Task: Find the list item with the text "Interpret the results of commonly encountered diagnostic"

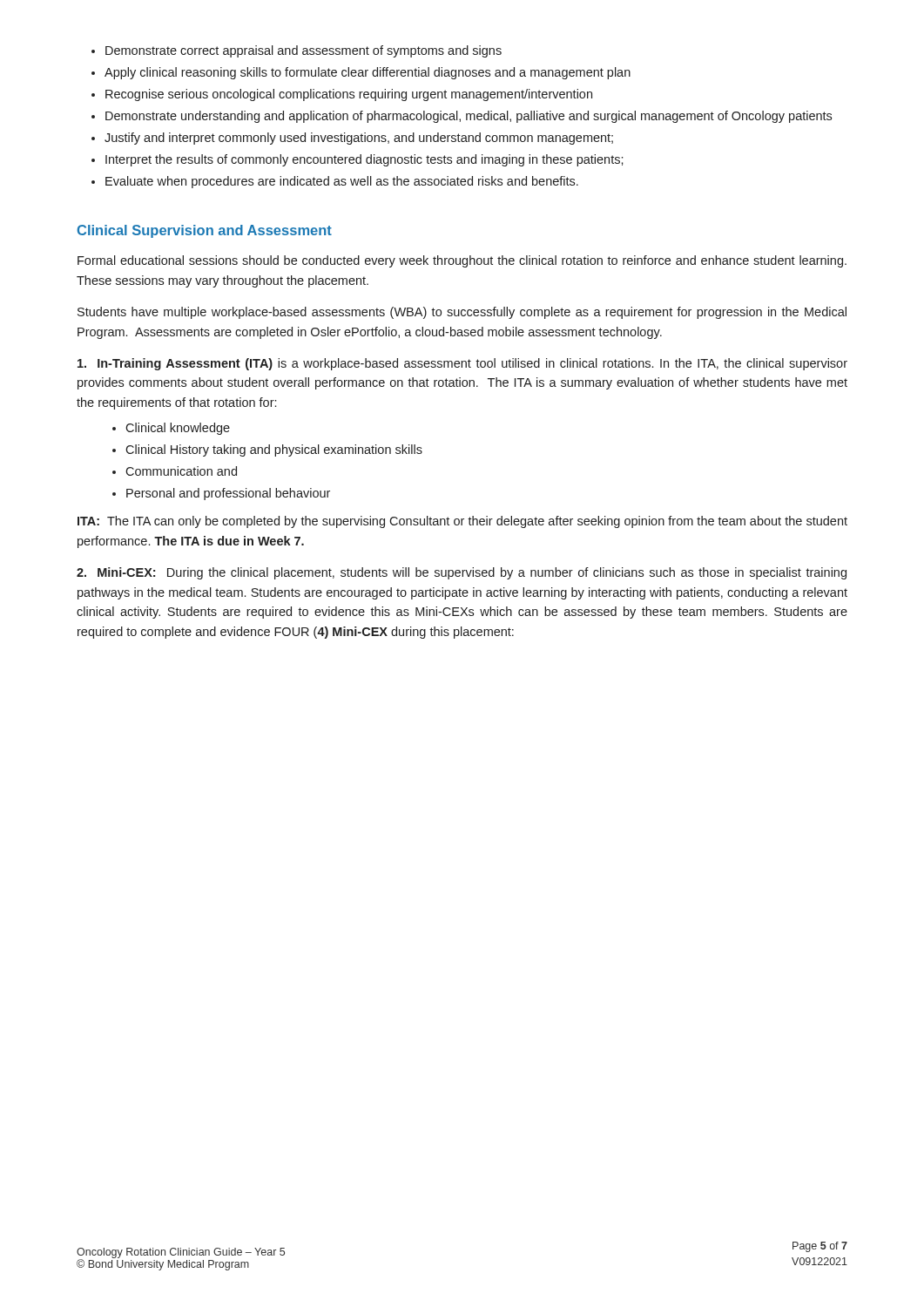Action: point(364,160)
